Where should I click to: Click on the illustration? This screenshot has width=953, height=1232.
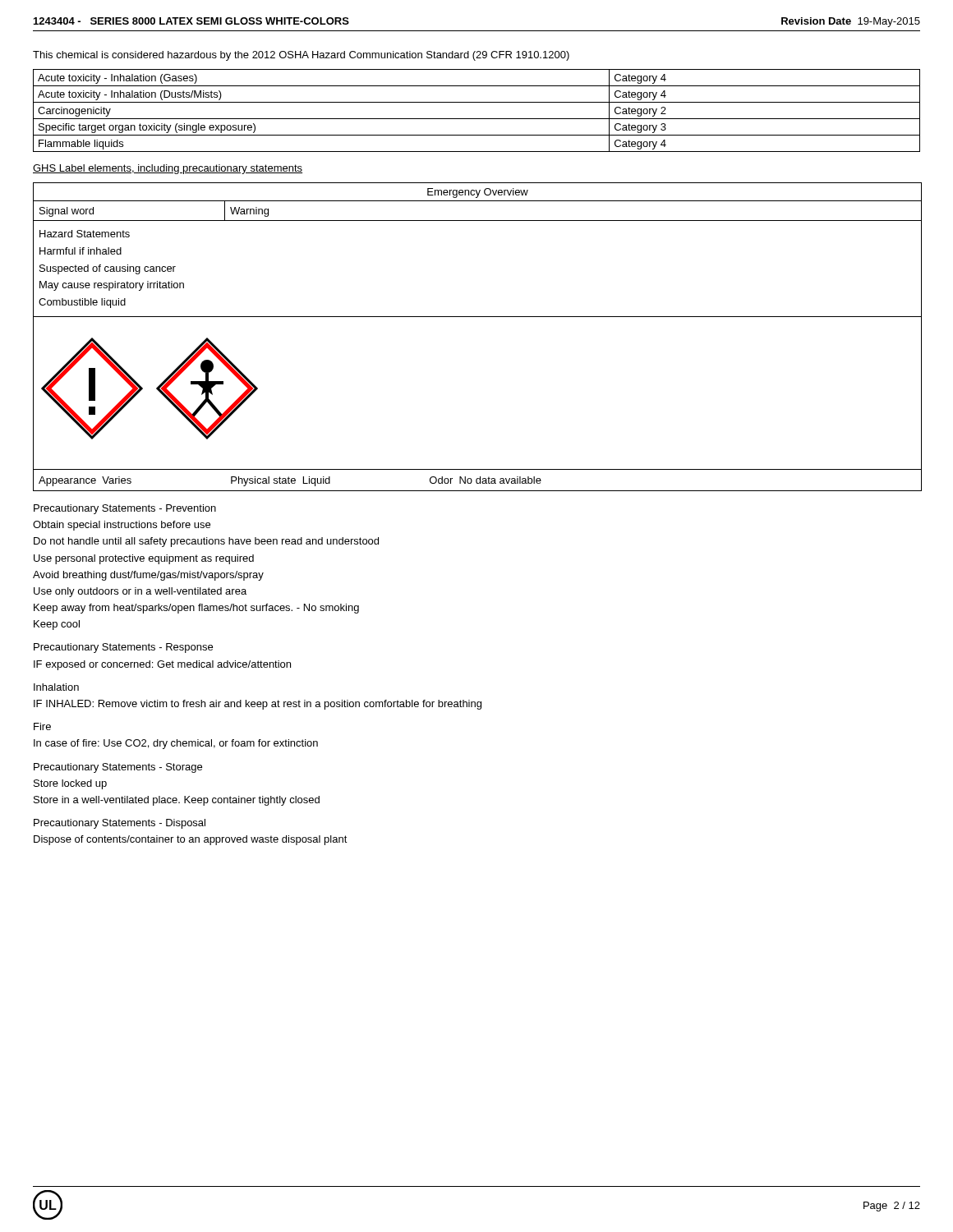tap(150, 393)
